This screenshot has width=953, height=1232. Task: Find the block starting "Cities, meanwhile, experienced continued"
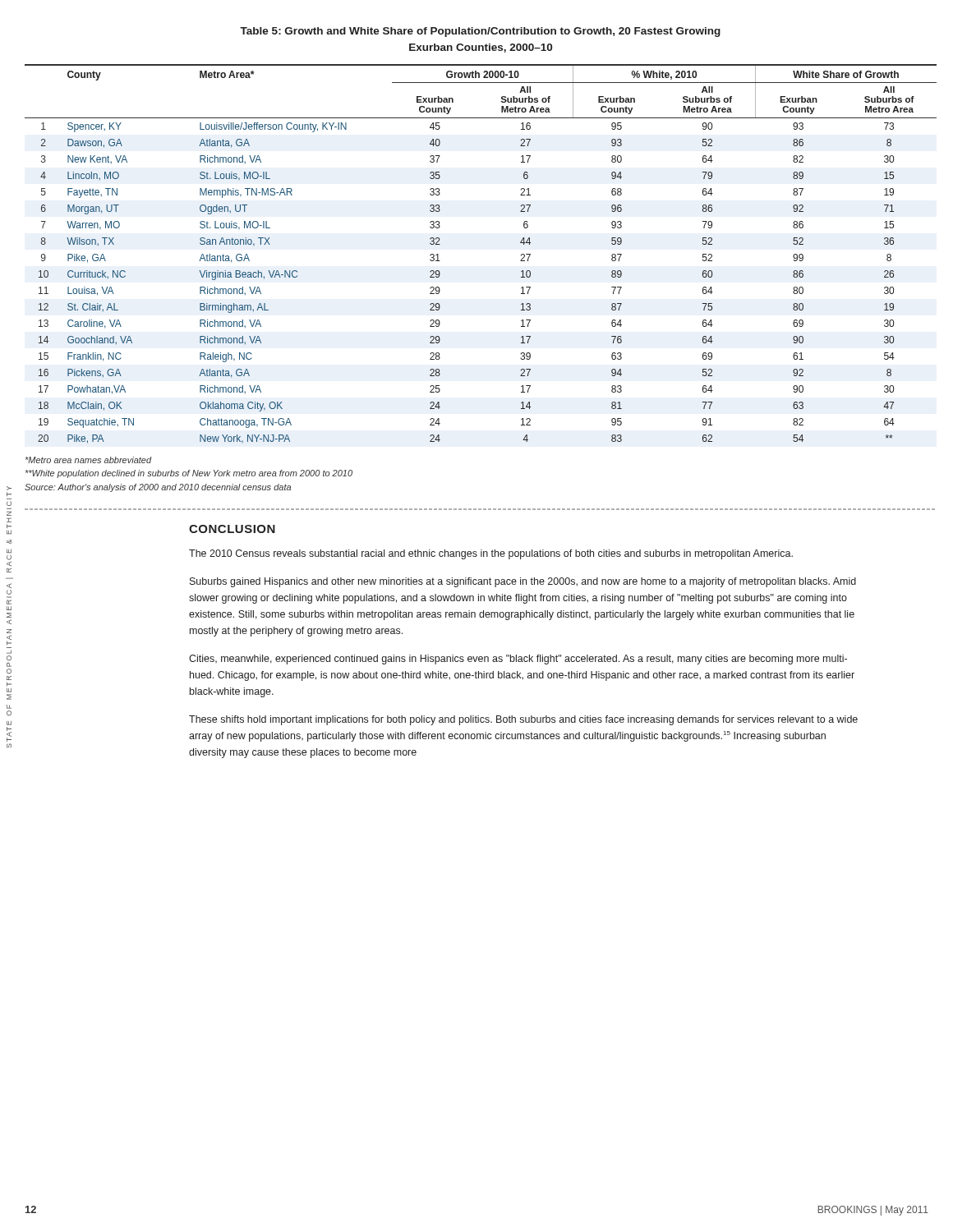tap(522, 675)
